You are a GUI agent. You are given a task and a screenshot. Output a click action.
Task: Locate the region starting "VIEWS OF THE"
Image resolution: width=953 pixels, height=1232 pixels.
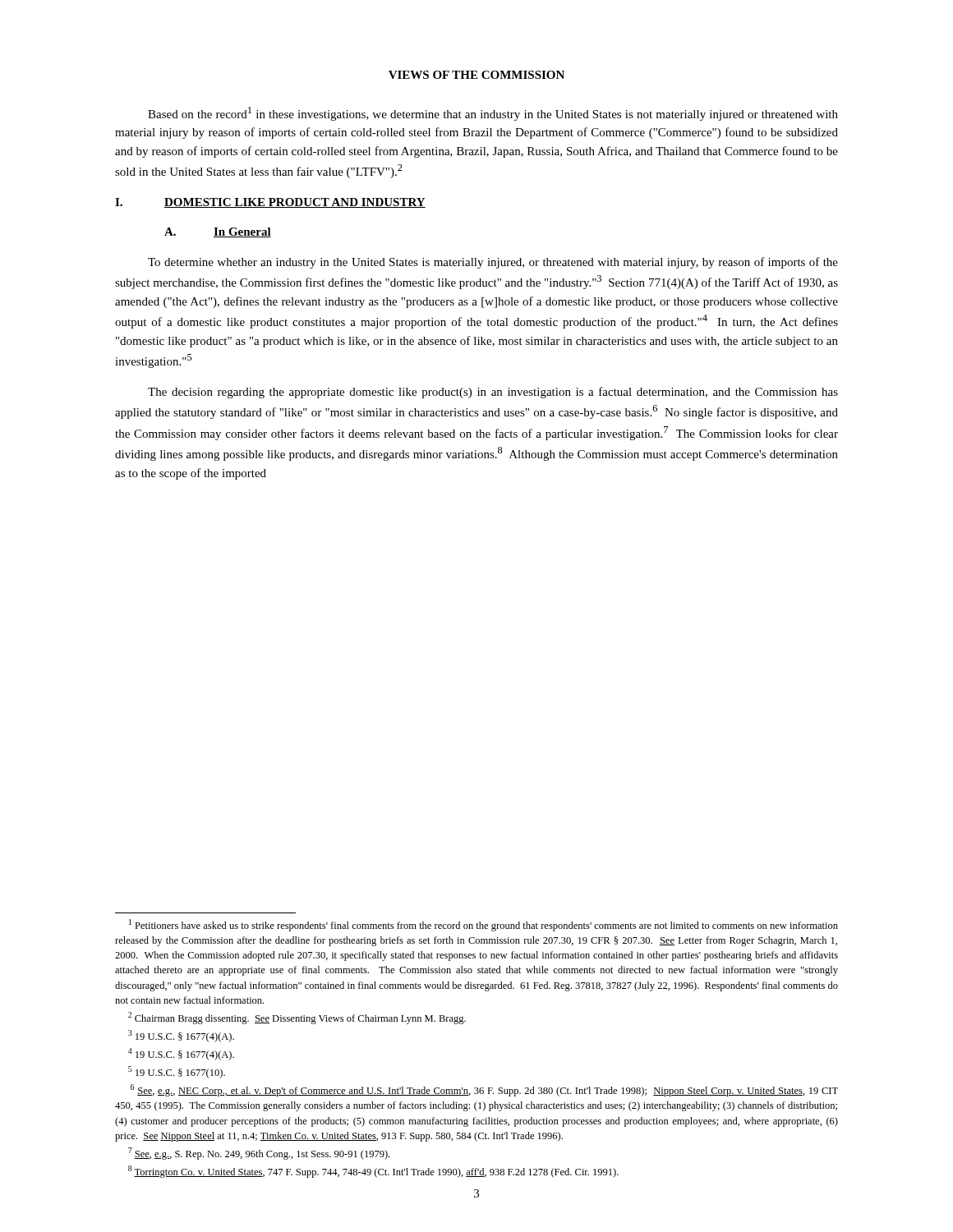(476, 75)
